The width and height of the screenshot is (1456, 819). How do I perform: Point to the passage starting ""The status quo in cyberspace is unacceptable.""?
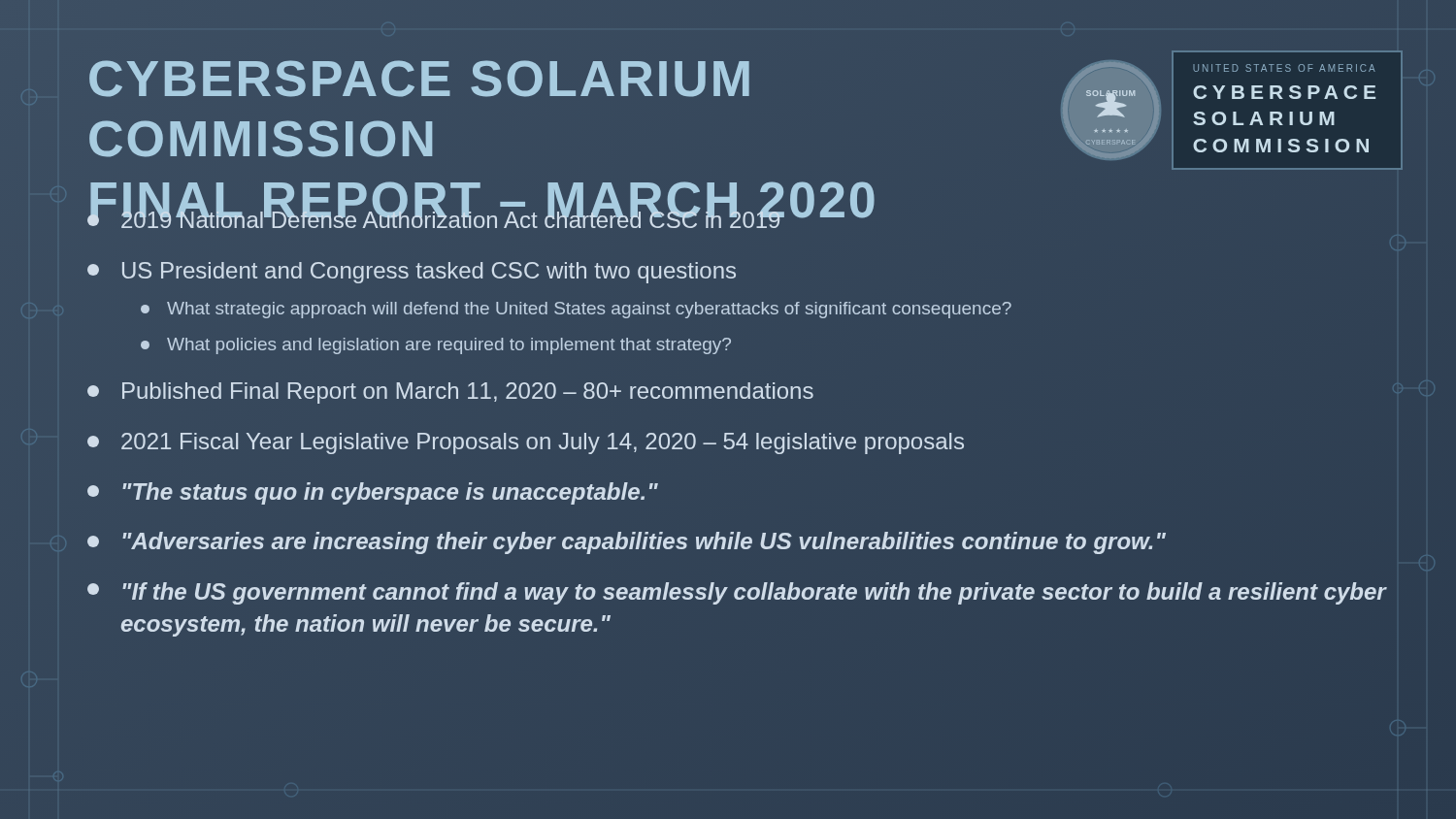373,491
